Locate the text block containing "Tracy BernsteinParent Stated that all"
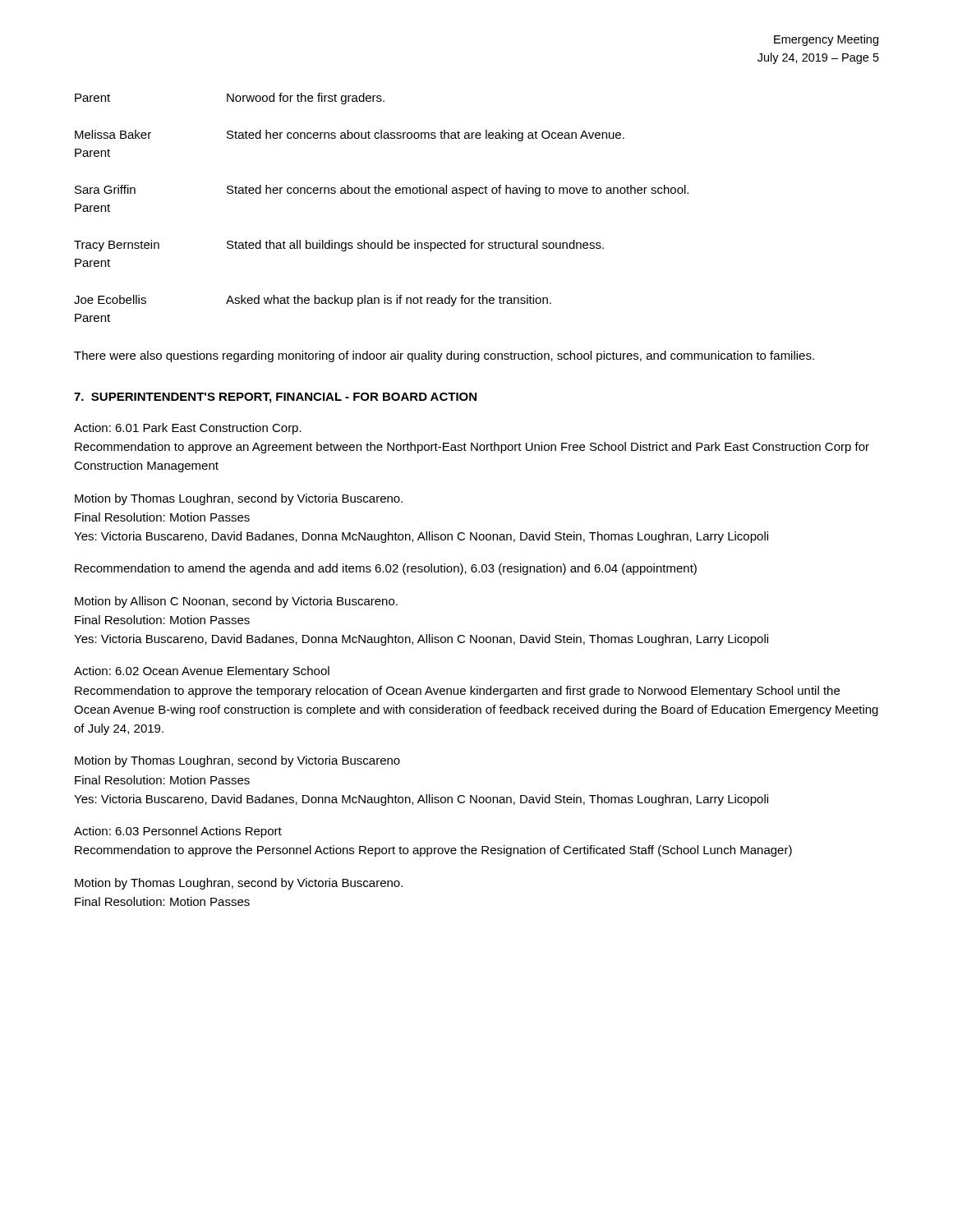The height and width of the screenshot is (1232, 953). (476, 254)
